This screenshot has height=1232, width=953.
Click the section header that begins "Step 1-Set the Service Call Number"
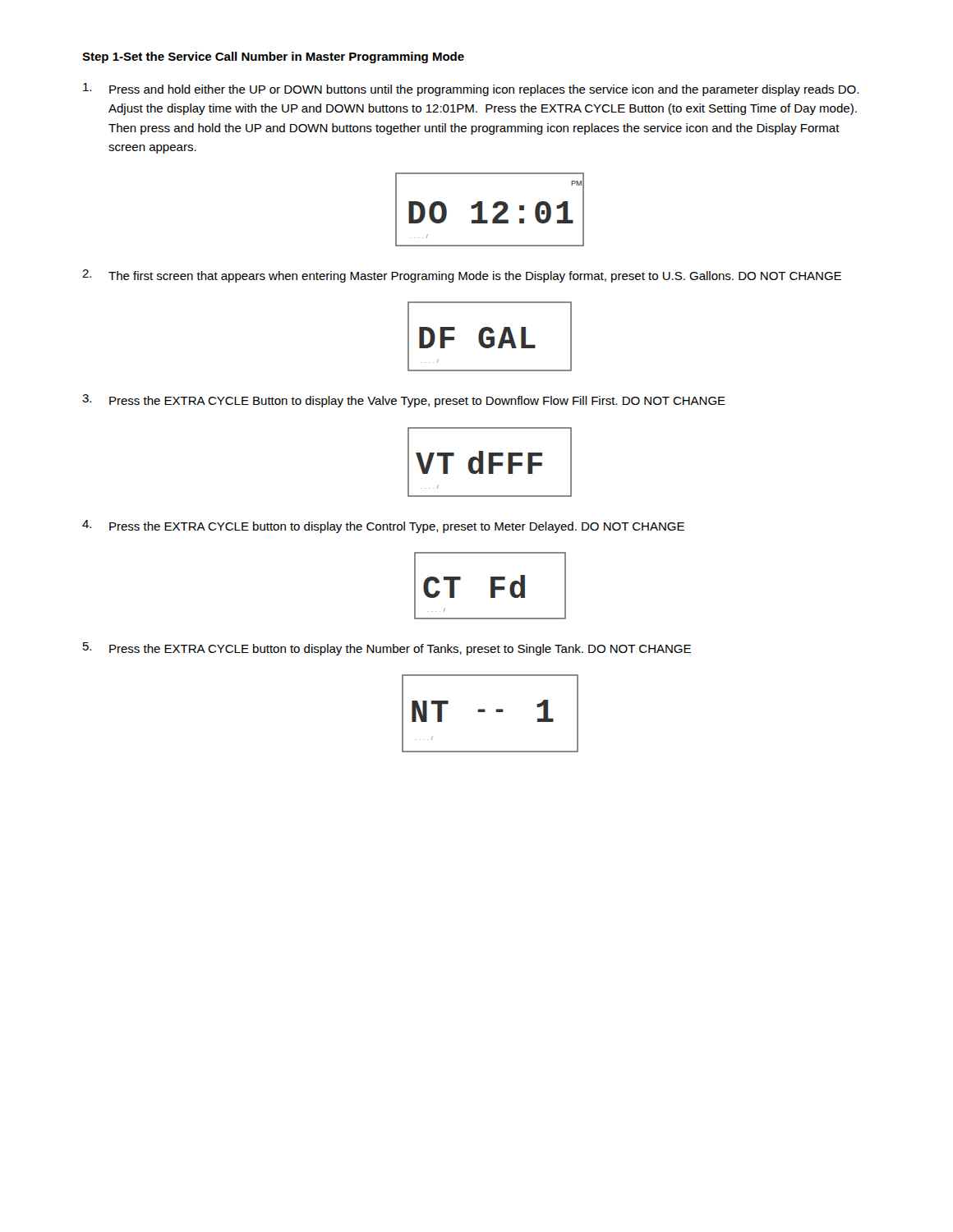(x=273, y=56)
